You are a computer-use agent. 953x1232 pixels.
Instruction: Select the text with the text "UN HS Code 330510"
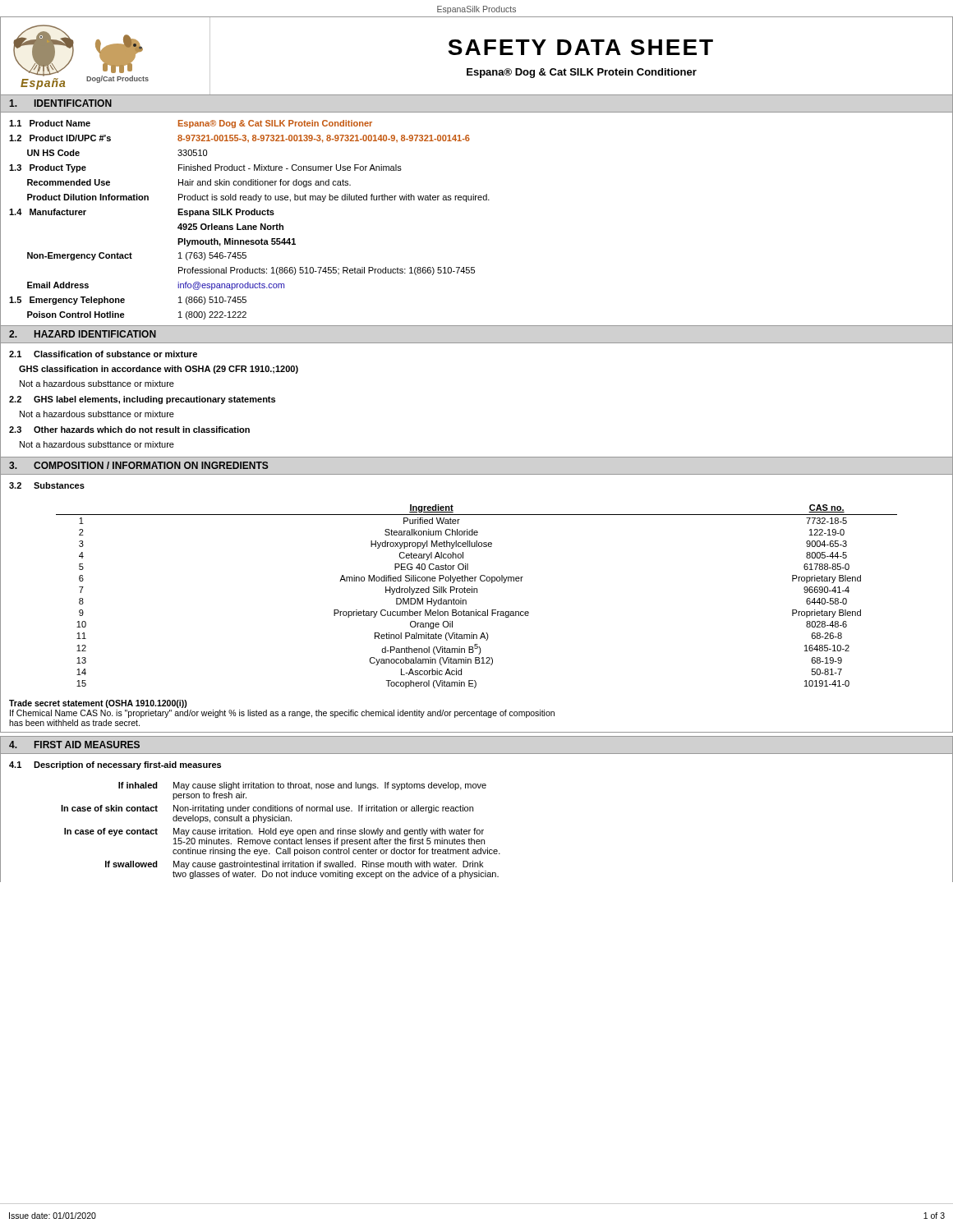(x=48, y=152)
